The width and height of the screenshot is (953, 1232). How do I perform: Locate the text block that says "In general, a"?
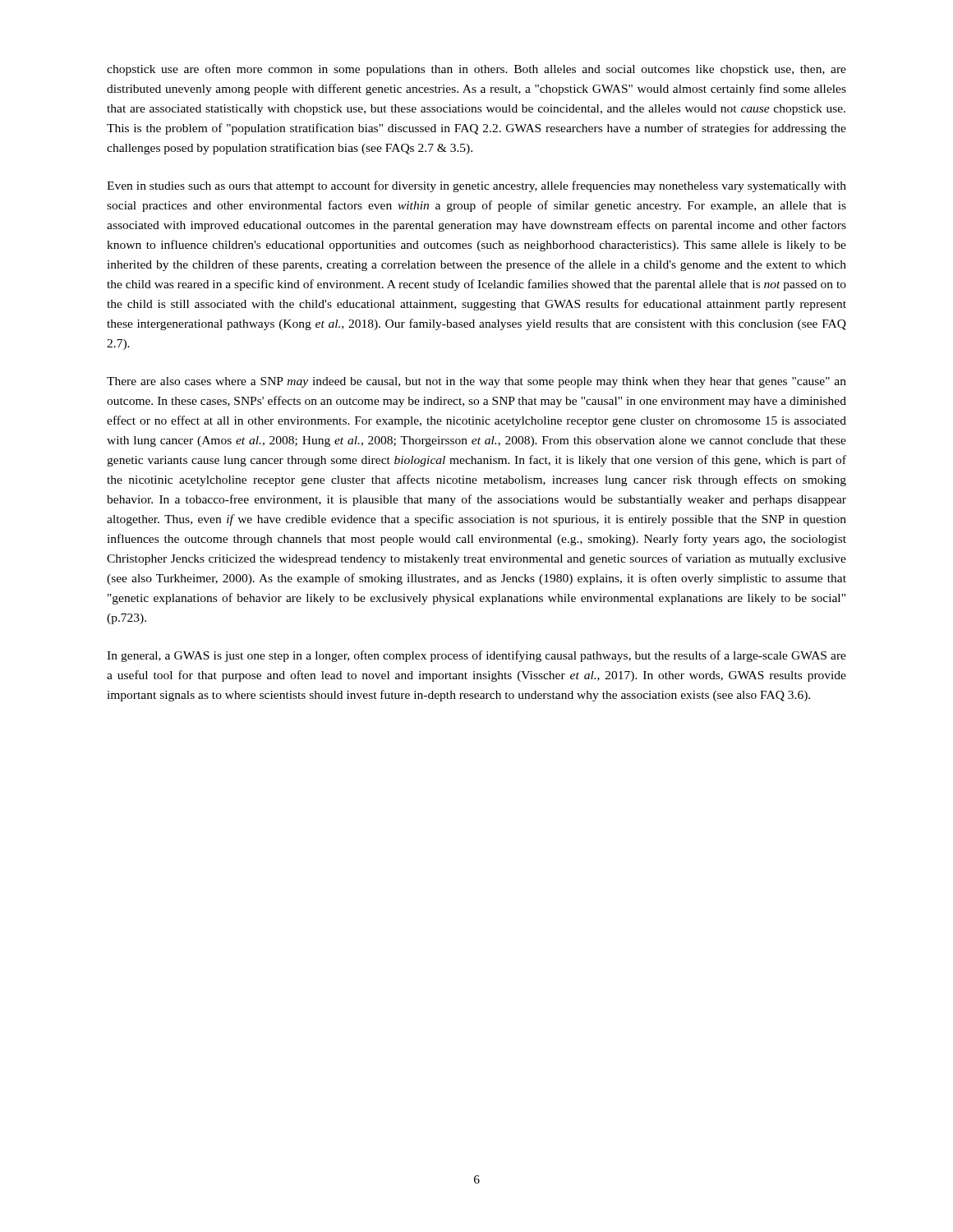click(x=476, y=675)
